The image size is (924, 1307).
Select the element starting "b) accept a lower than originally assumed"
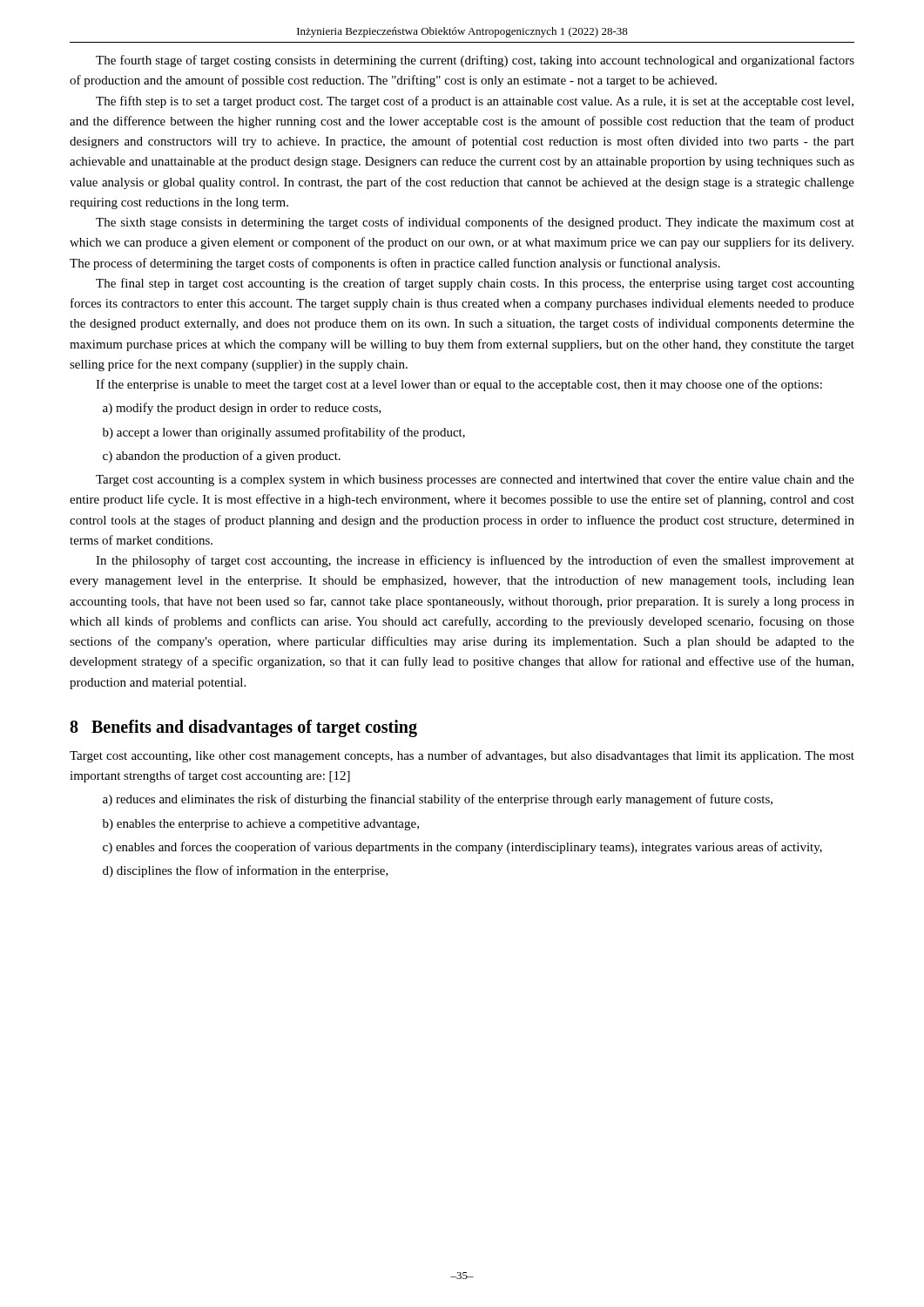284,433
